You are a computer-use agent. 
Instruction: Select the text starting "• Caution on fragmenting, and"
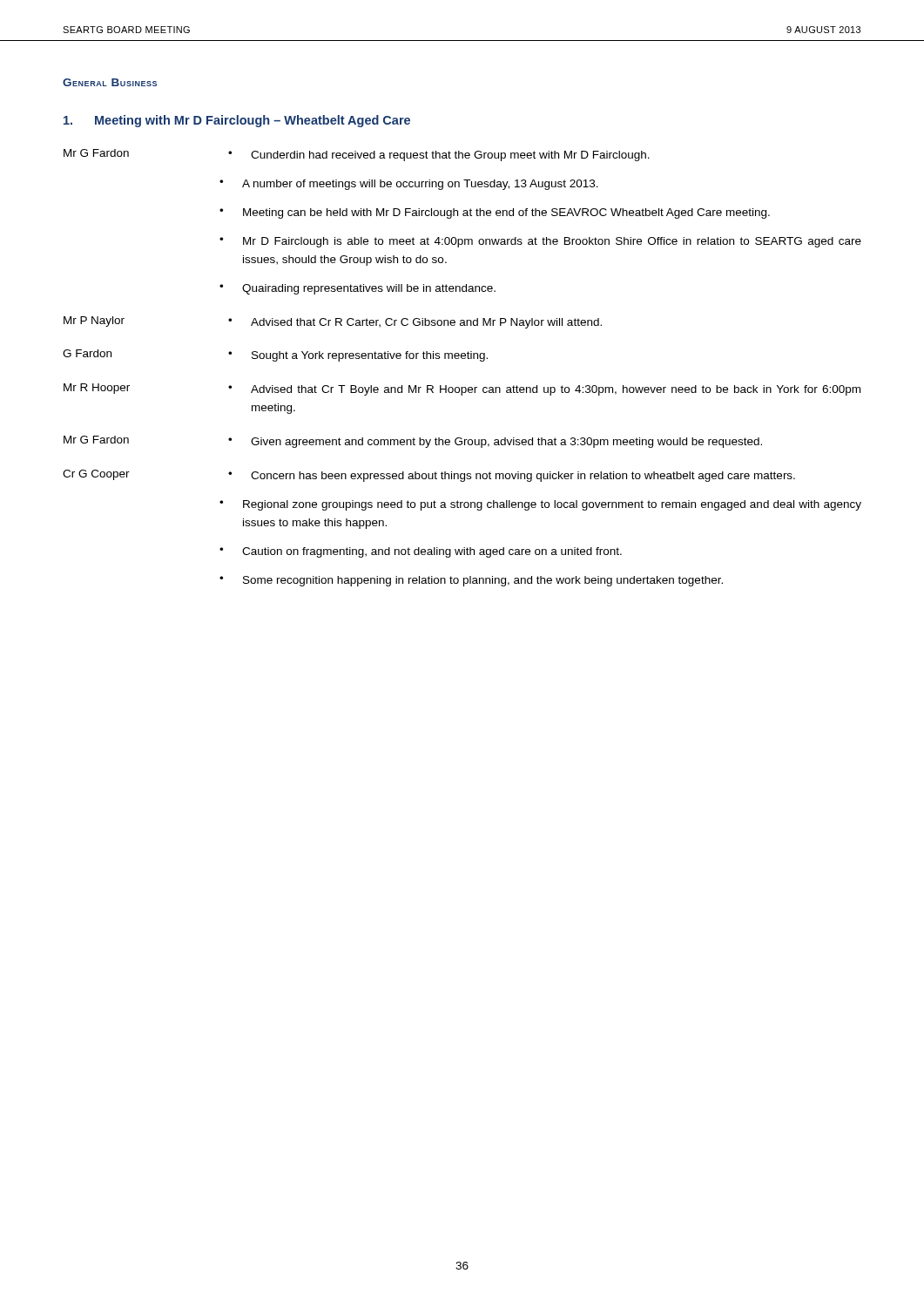click(540, 552)
